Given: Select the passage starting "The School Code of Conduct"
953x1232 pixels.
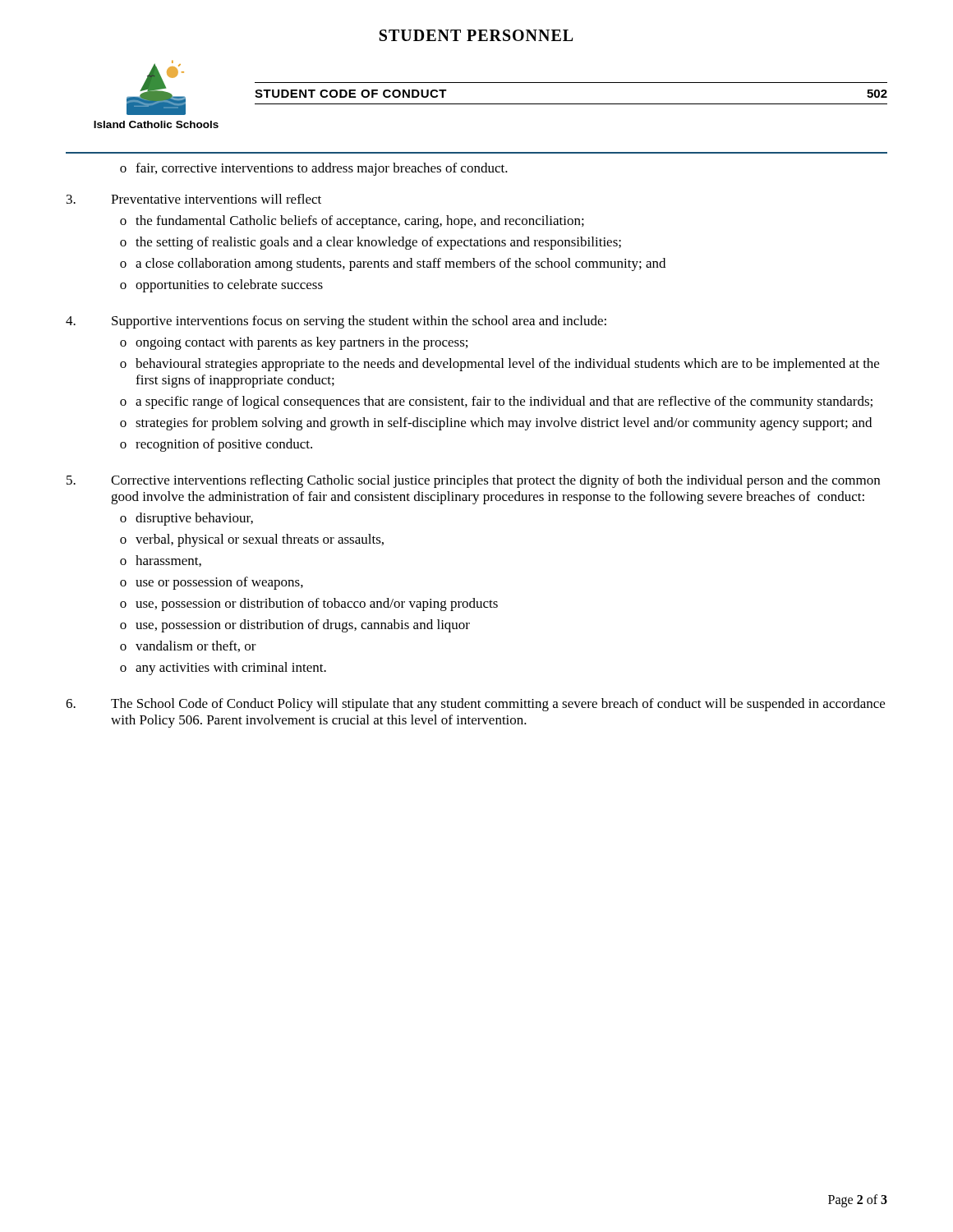Looking at the screenshot, I should pyautogui.click(x=499, y=712).
